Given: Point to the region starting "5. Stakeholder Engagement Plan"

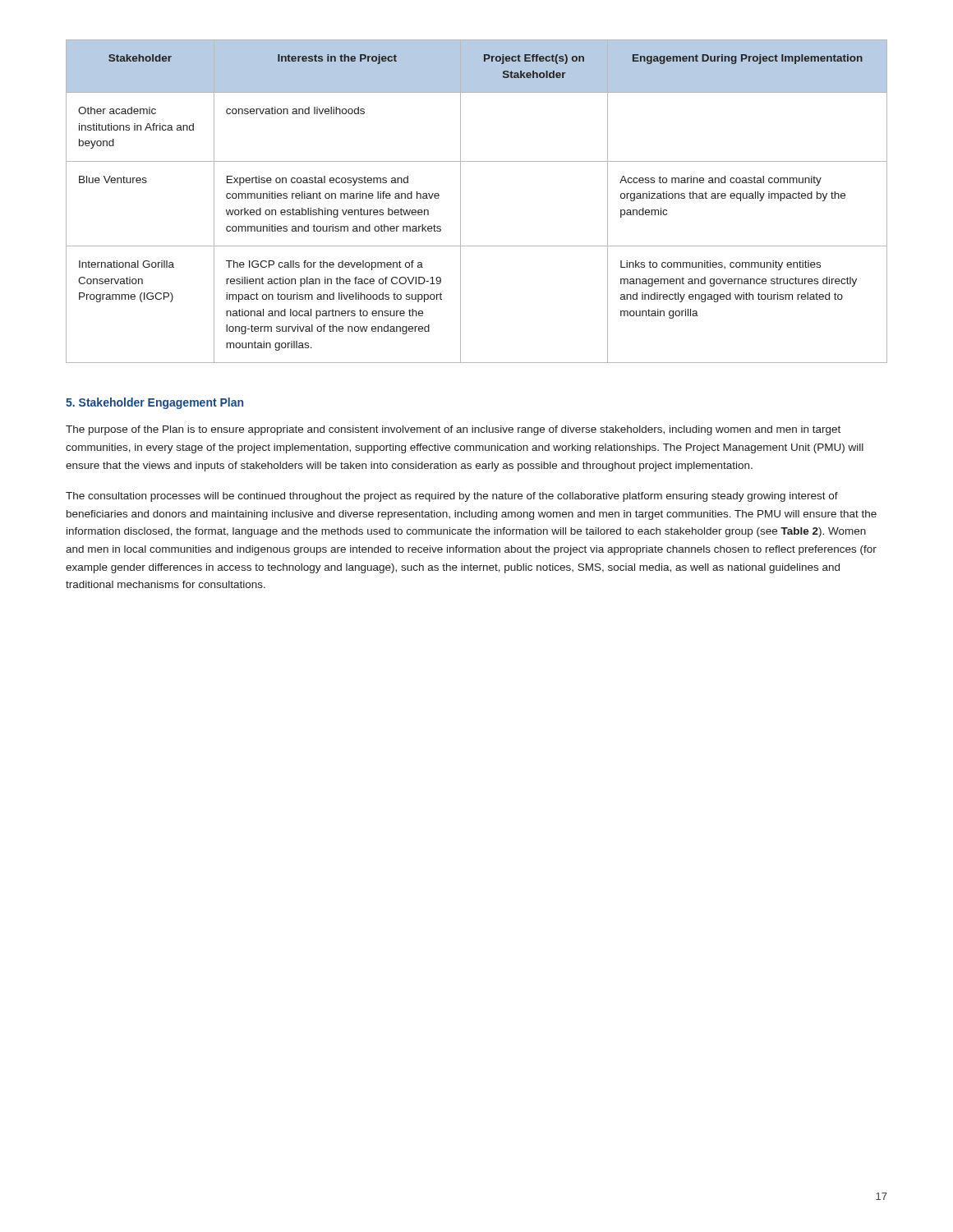Looking at the screenshot, I should 154,403.
